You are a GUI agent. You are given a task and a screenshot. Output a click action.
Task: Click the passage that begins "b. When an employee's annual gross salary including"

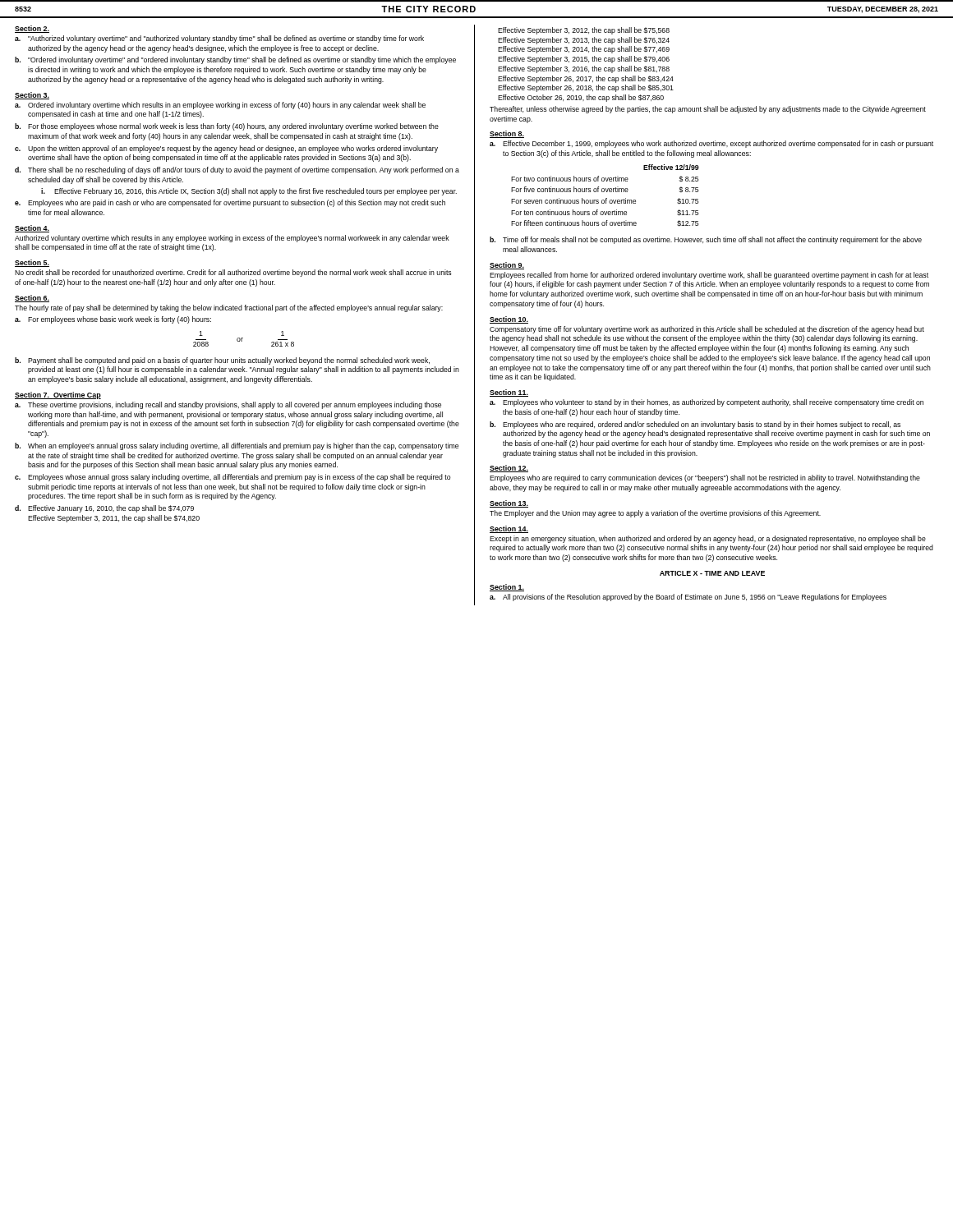pyautogui.click(x=237, y=456)
